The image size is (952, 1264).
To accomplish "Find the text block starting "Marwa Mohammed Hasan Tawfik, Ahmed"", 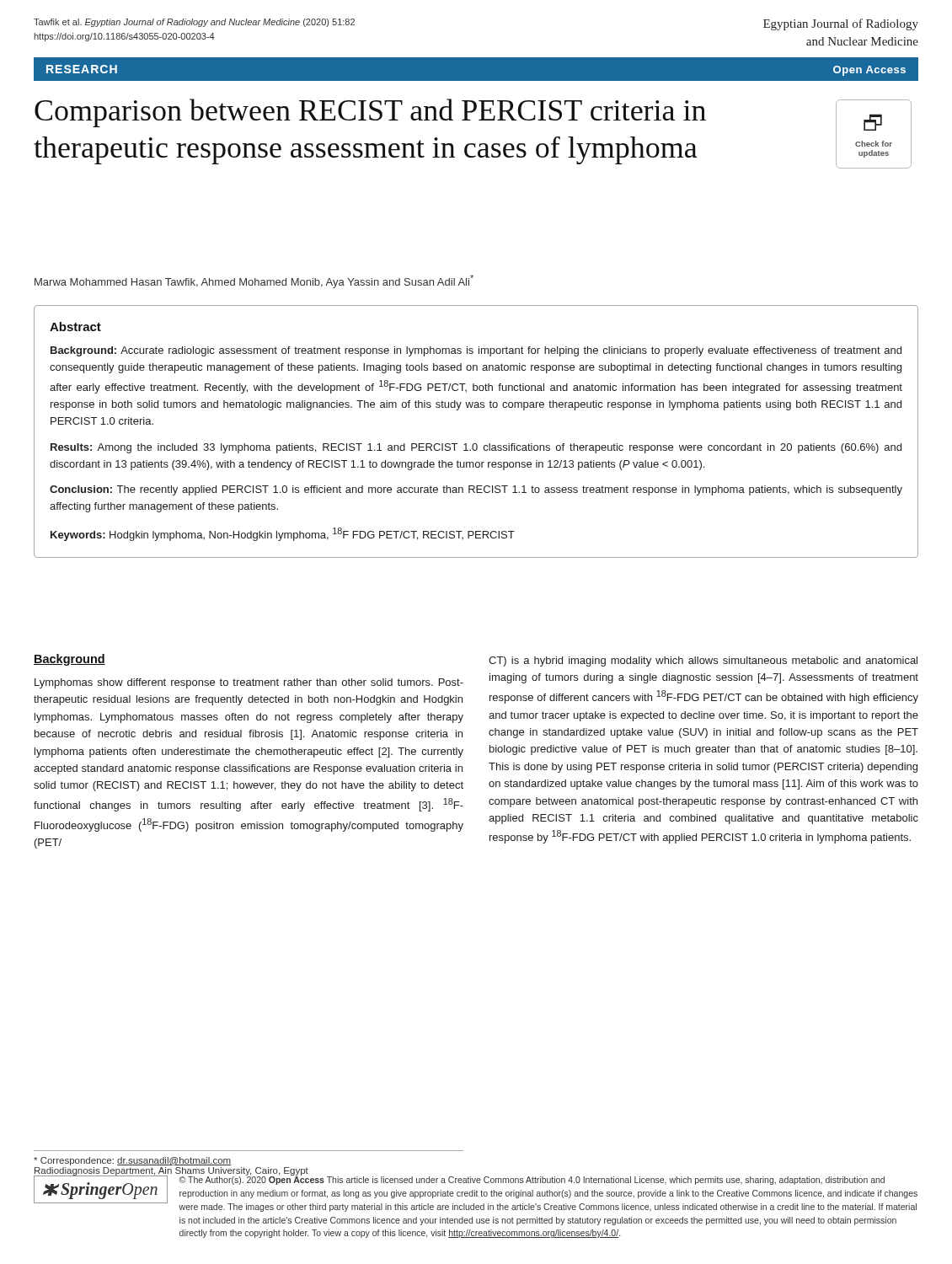I will click(254, 281).
